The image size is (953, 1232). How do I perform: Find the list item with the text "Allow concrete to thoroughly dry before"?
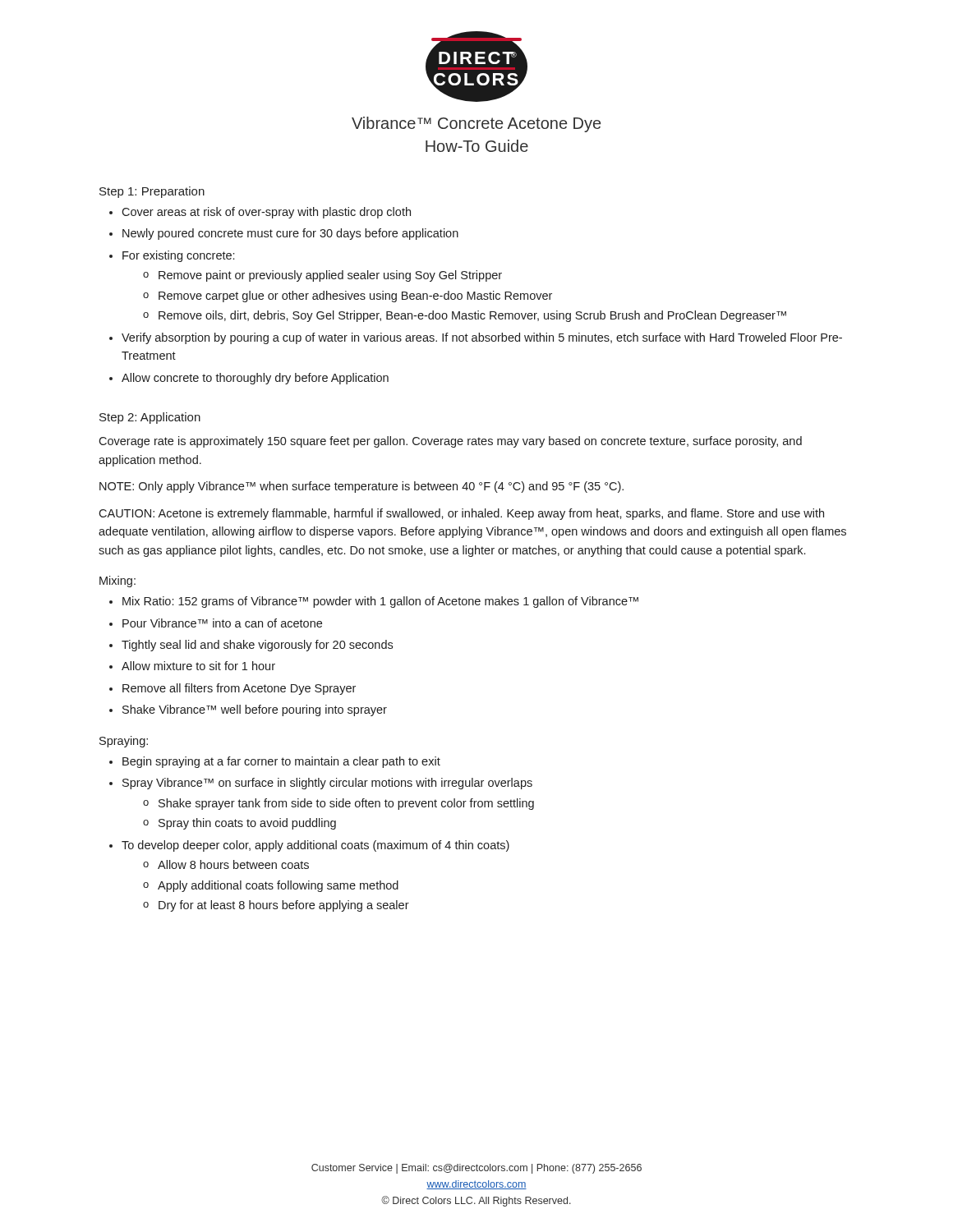point(255,378)
